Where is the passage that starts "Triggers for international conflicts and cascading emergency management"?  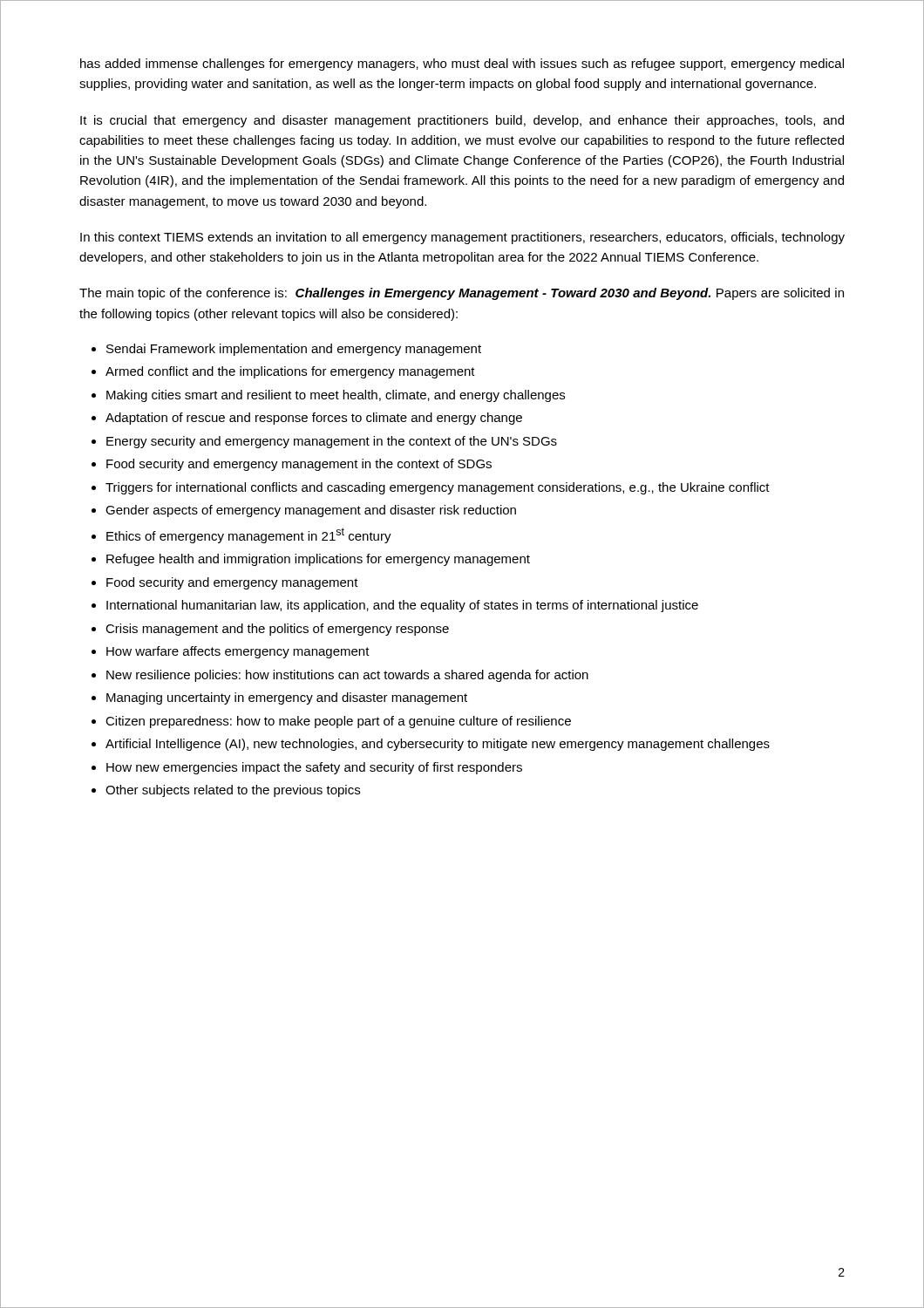point(437,487)
